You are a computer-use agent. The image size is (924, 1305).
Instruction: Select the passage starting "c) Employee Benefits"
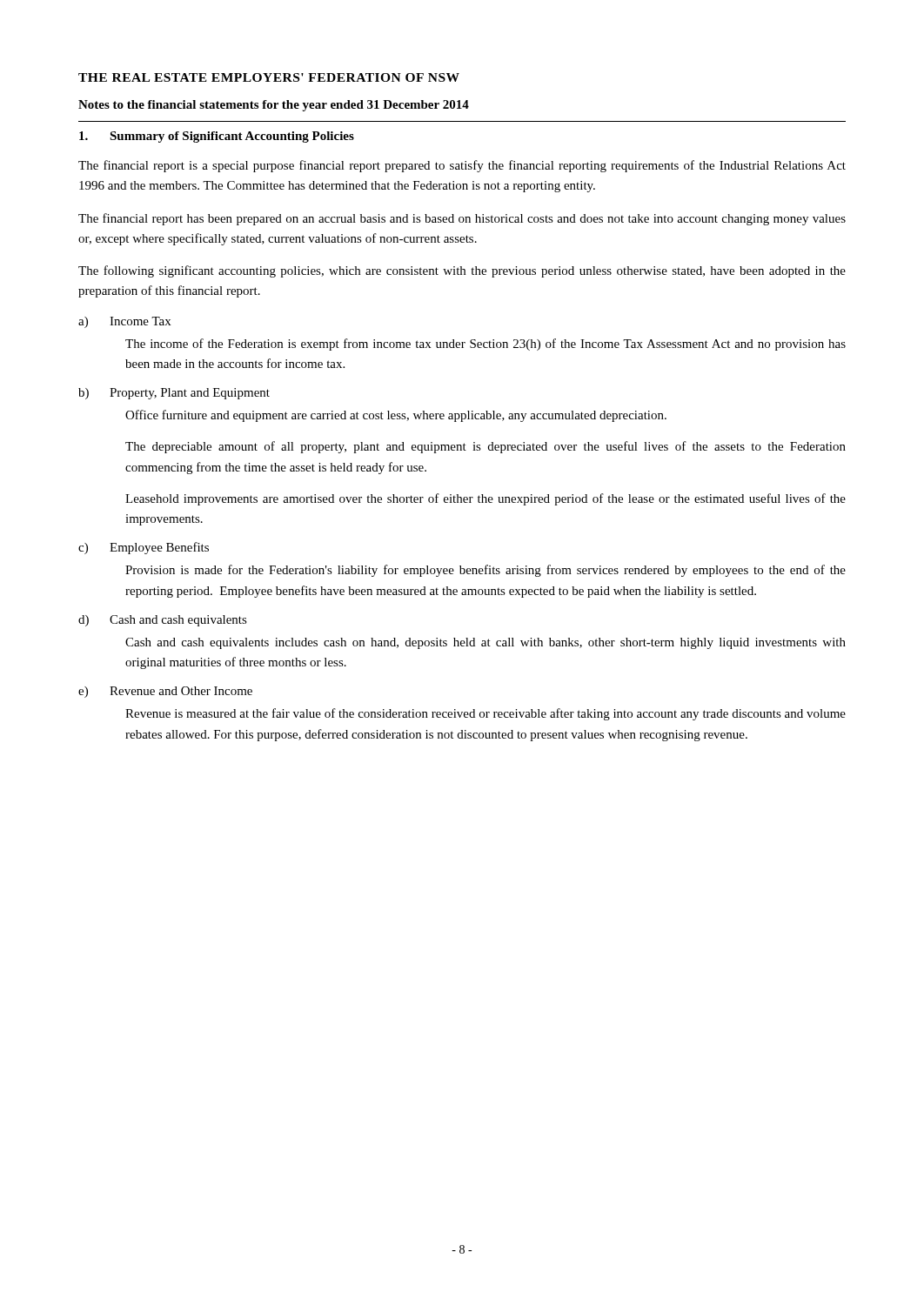pyautogui.click(x=144, y=548)
